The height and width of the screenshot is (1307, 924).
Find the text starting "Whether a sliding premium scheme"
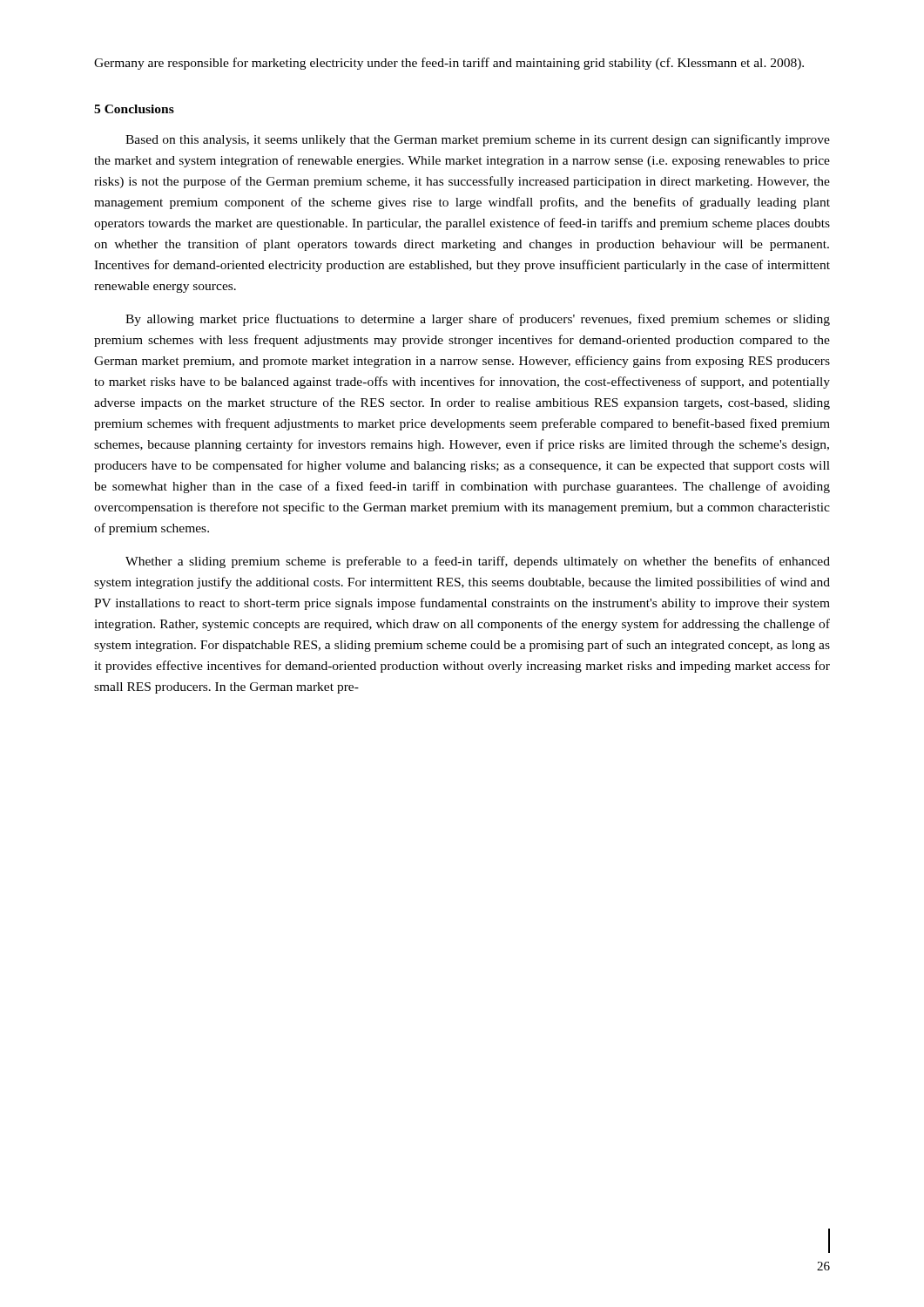462,624
